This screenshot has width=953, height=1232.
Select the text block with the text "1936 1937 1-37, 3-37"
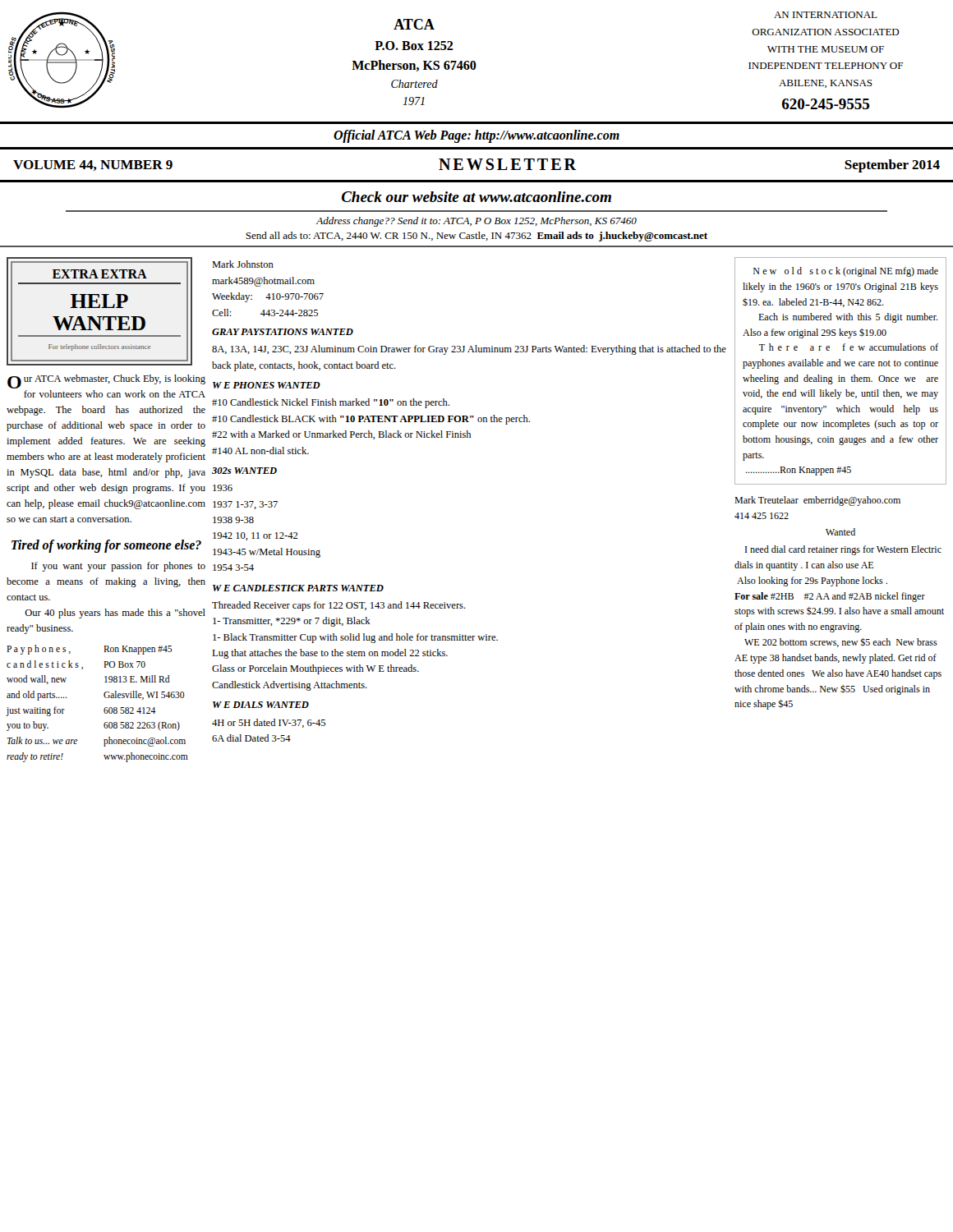click(266, 528)
